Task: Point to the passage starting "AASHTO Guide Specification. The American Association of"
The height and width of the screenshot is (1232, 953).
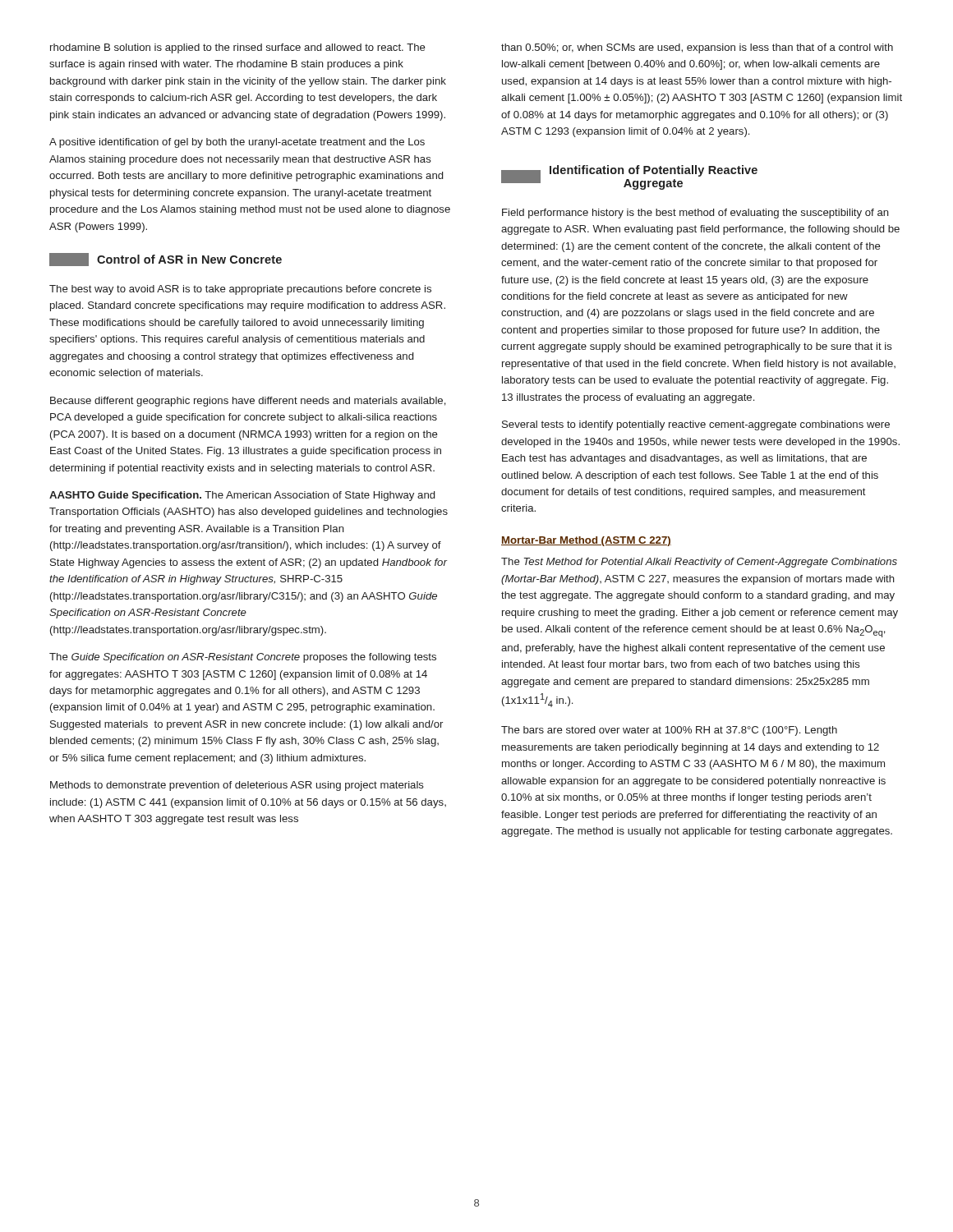Action: (x=251, y=563)
